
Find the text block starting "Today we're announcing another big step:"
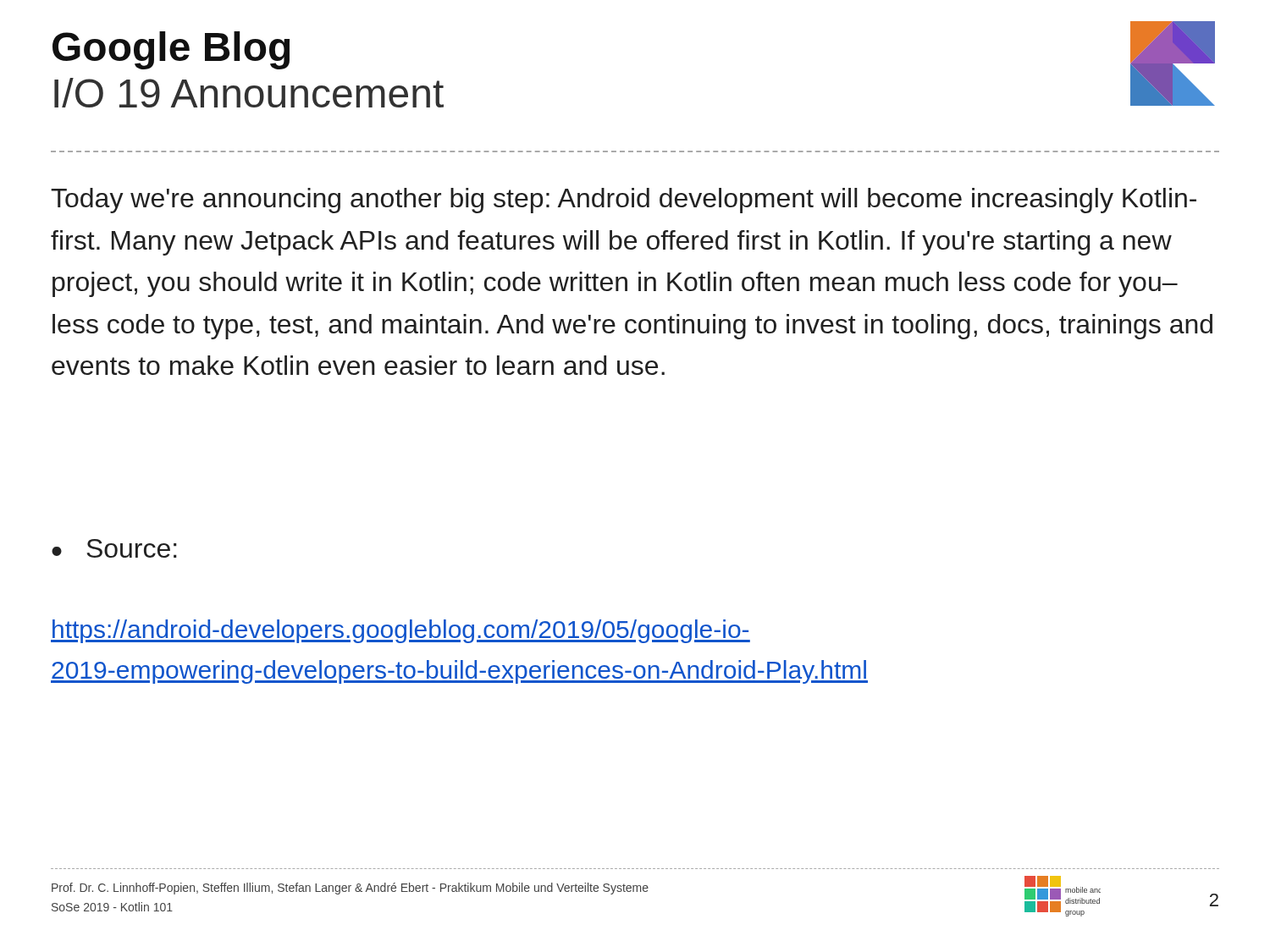point(632,282)
